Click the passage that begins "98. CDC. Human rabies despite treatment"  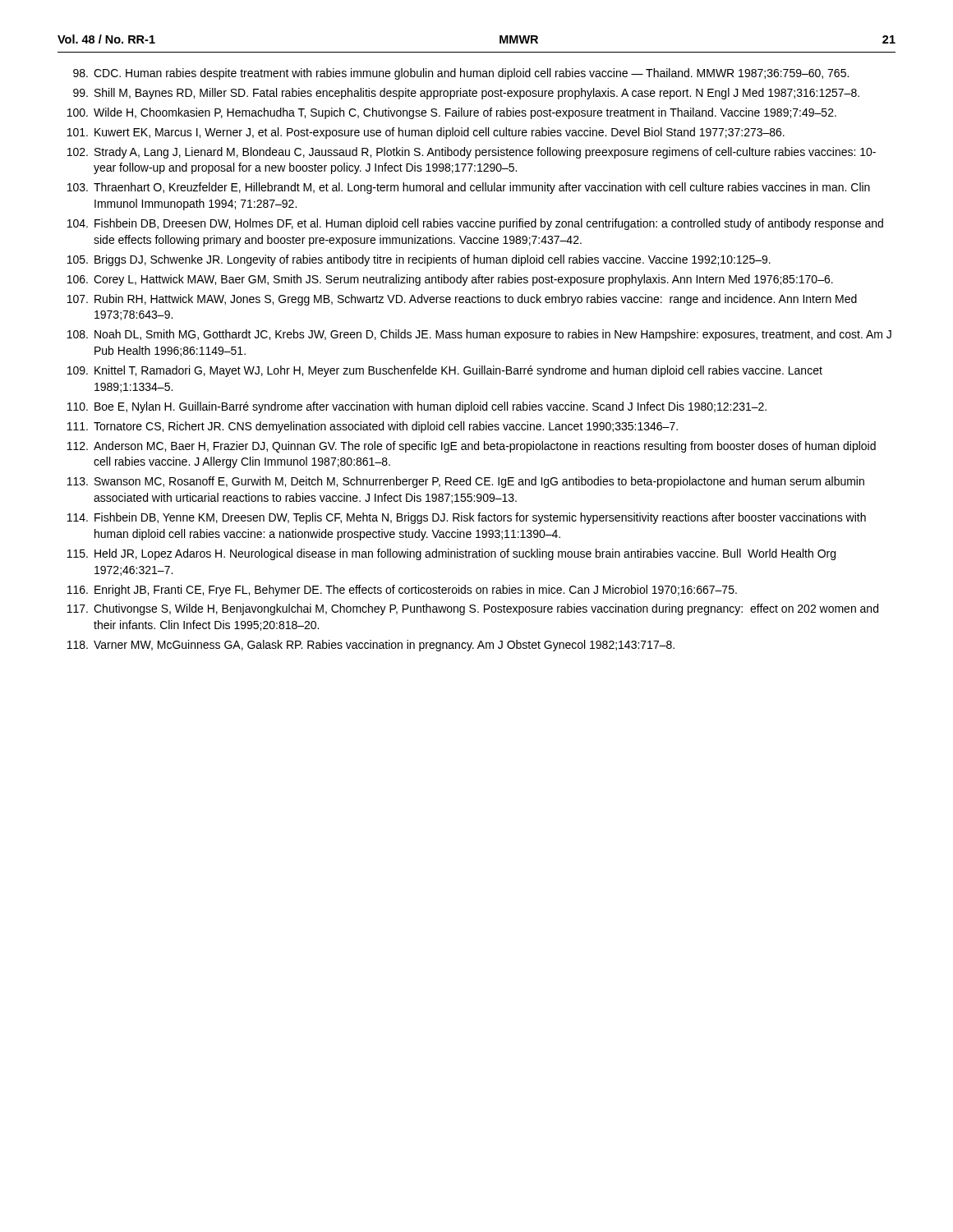pyautogui.click(x=476, y=74)
